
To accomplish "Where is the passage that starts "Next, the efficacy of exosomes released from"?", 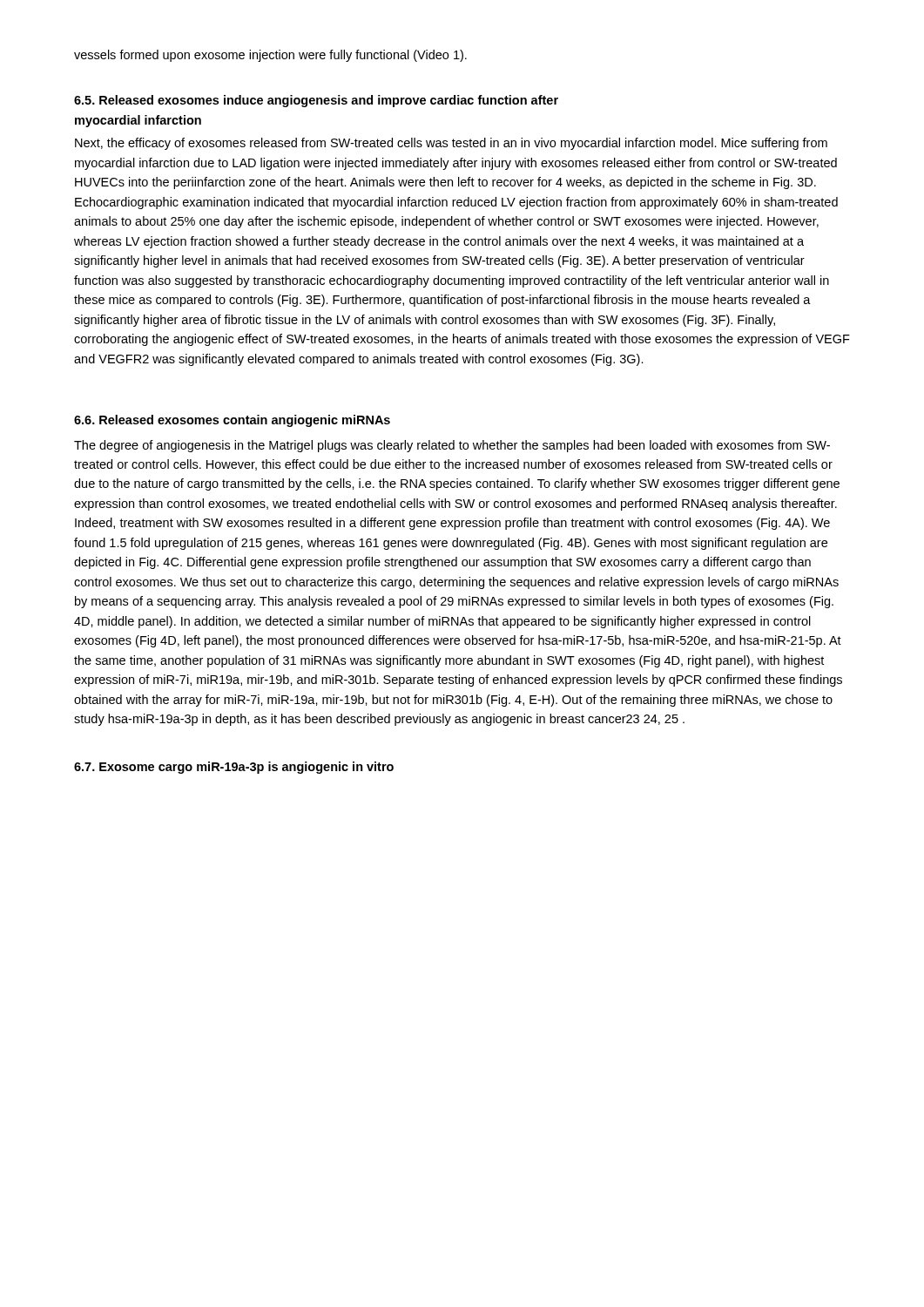I will [x=462, y=251].
